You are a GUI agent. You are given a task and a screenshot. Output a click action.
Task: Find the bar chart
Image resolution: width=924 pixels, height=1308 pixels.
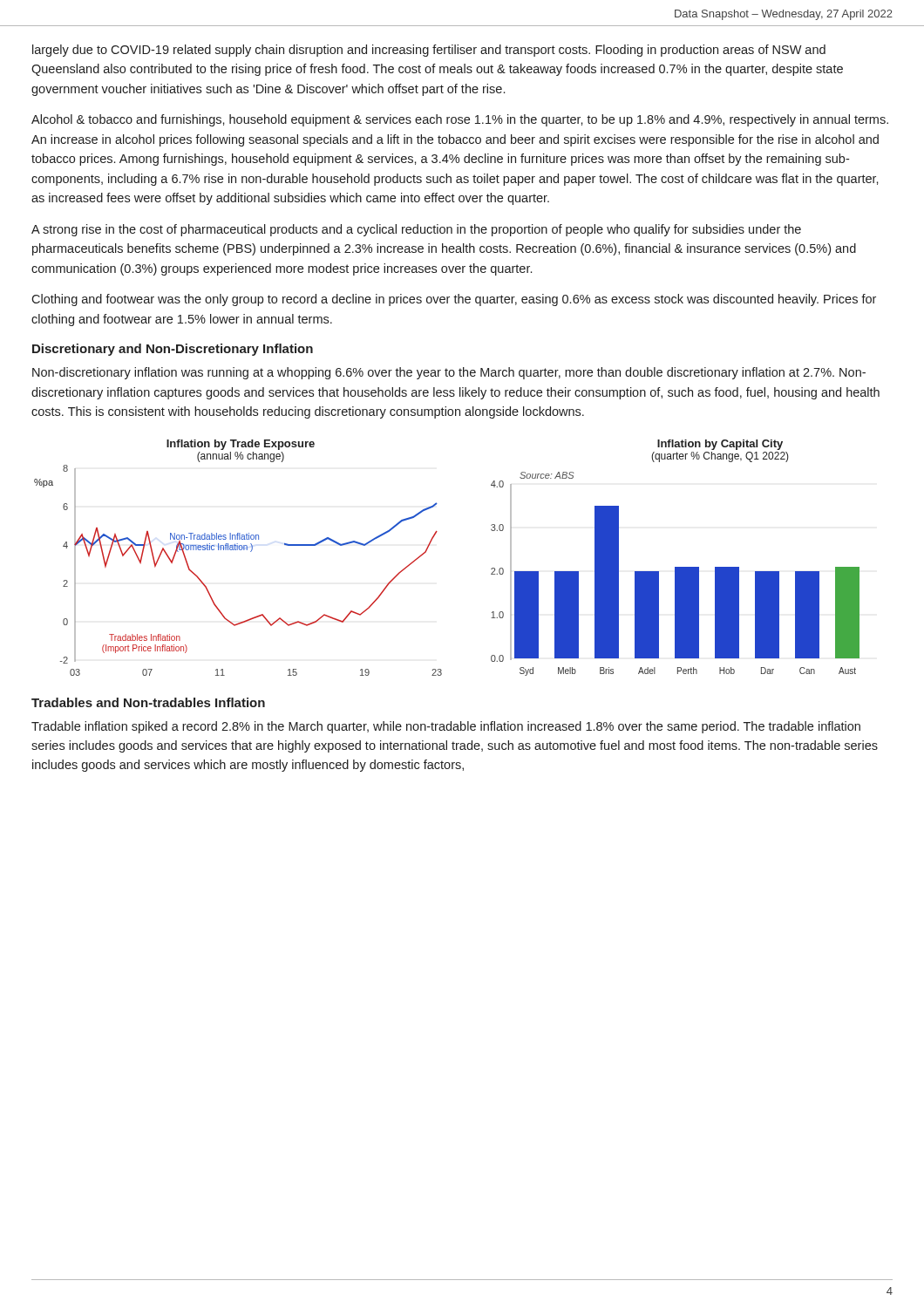click(x=680, y=559)
